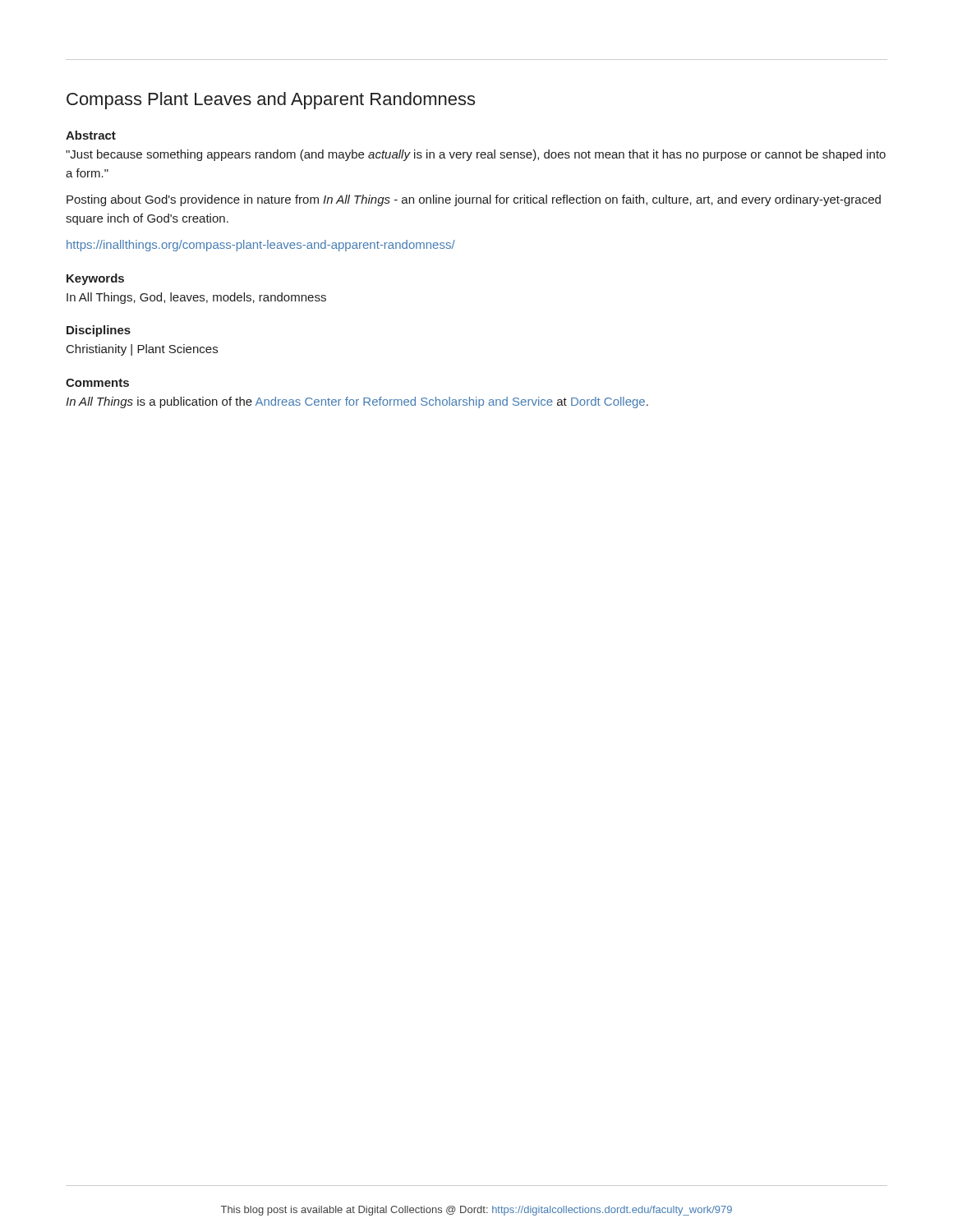
Task: Select the title
Action: (476, 99)
